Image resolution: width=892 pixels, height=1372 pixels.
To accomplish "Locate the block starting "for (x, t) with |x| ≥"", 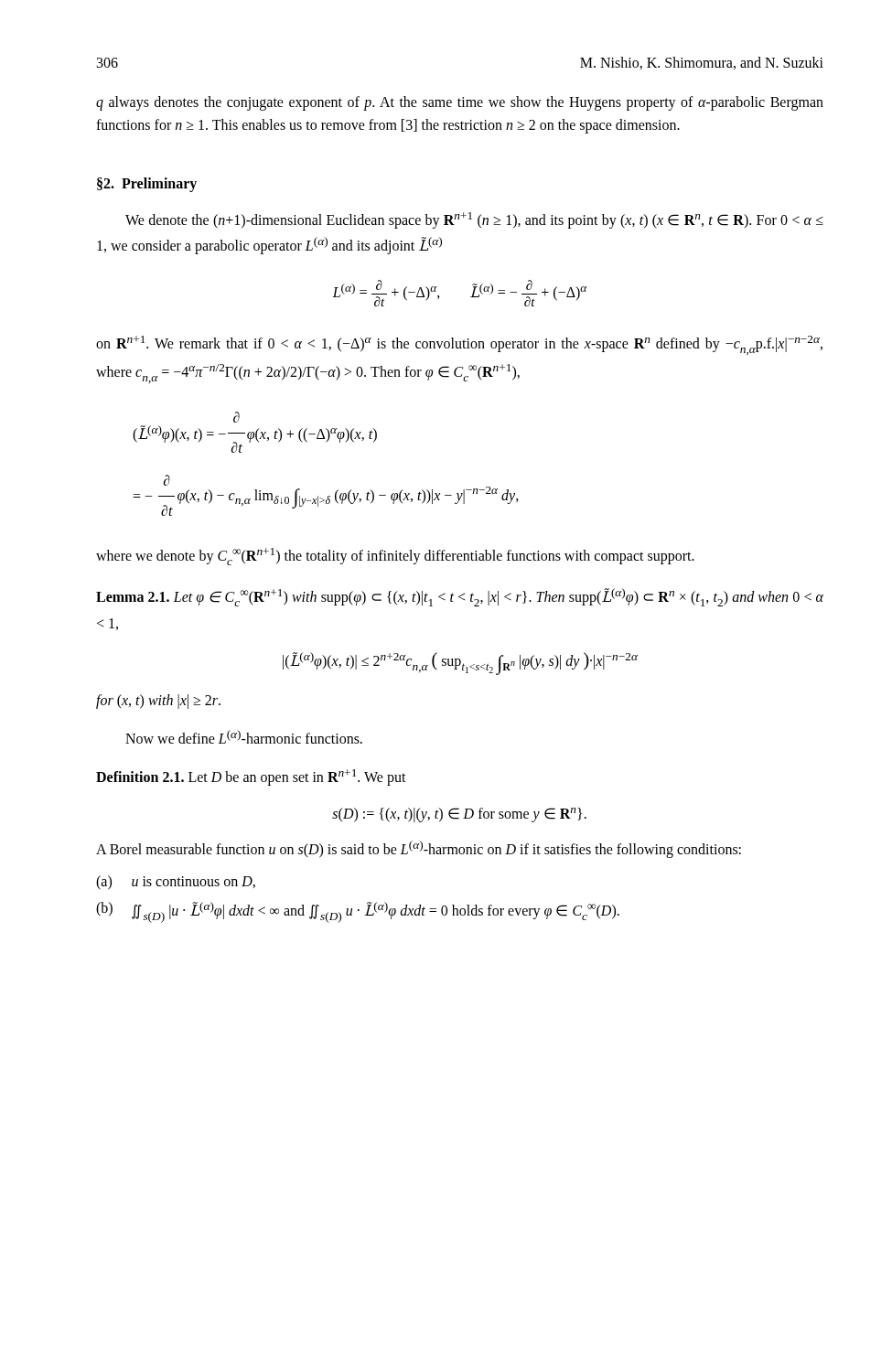I will coord(158,702).
